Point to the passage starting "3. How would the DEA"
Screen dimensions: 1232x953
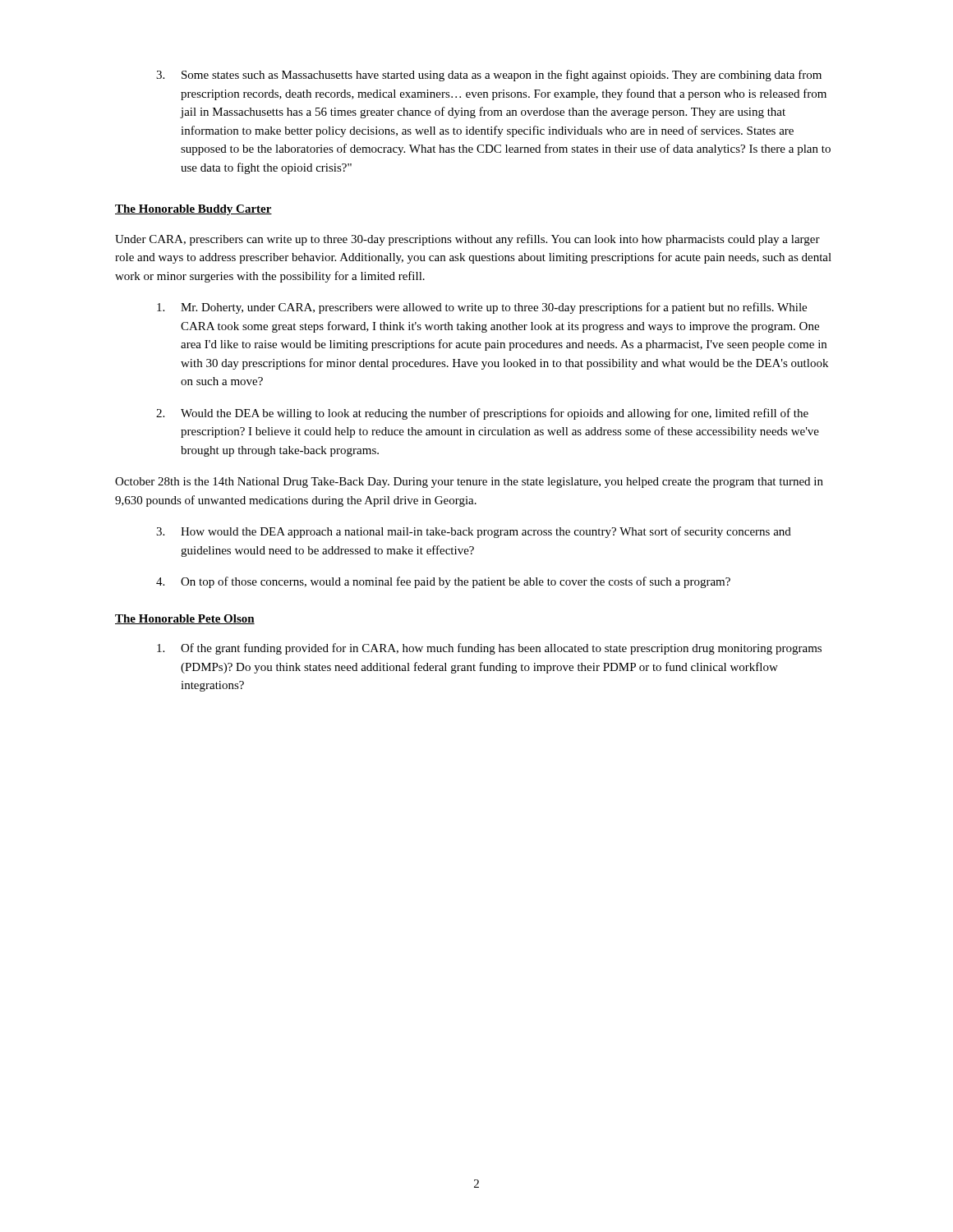(497, 541)
